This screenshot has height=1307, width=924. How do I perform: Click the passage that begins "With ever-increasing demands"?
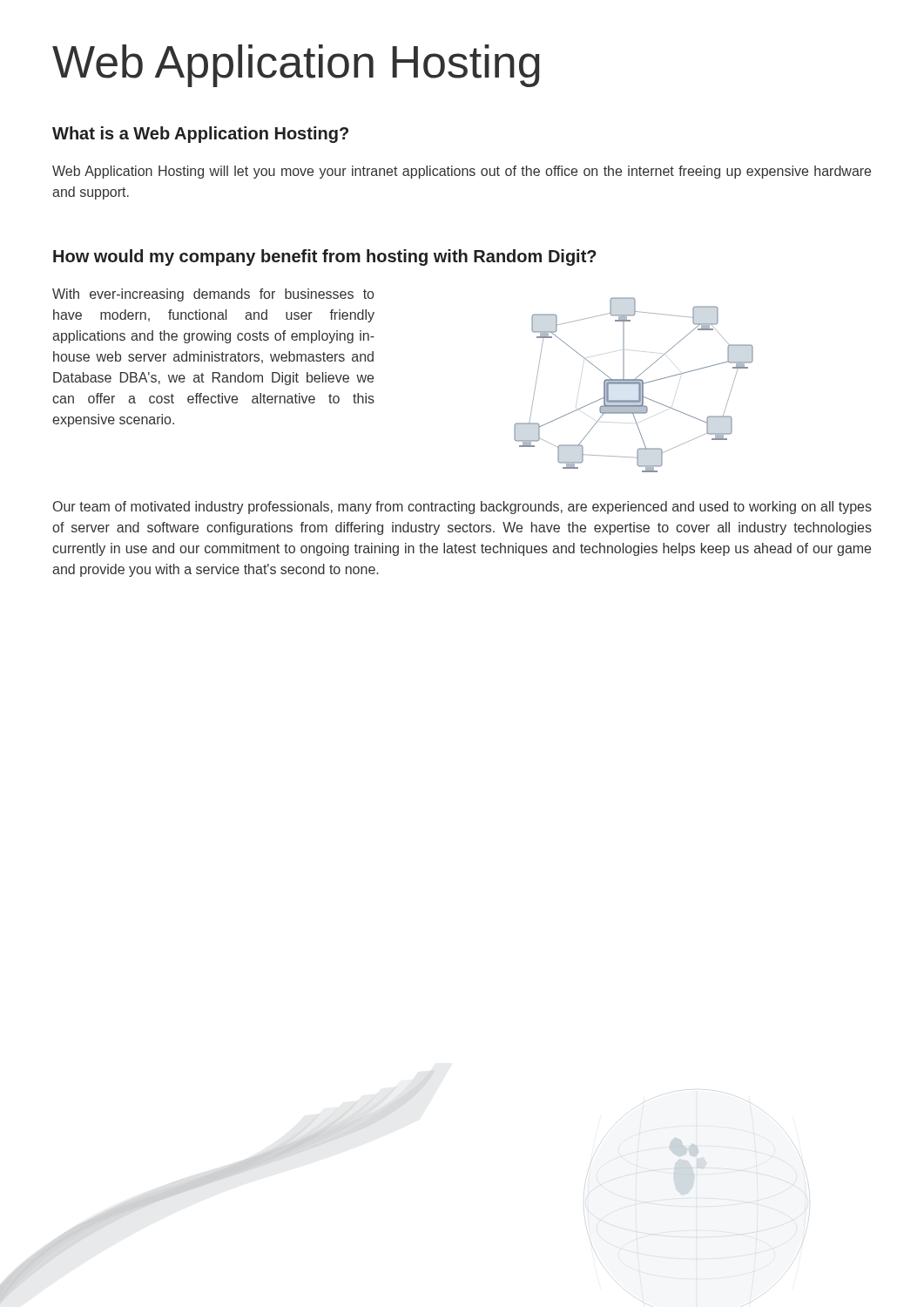coord(213,358)
